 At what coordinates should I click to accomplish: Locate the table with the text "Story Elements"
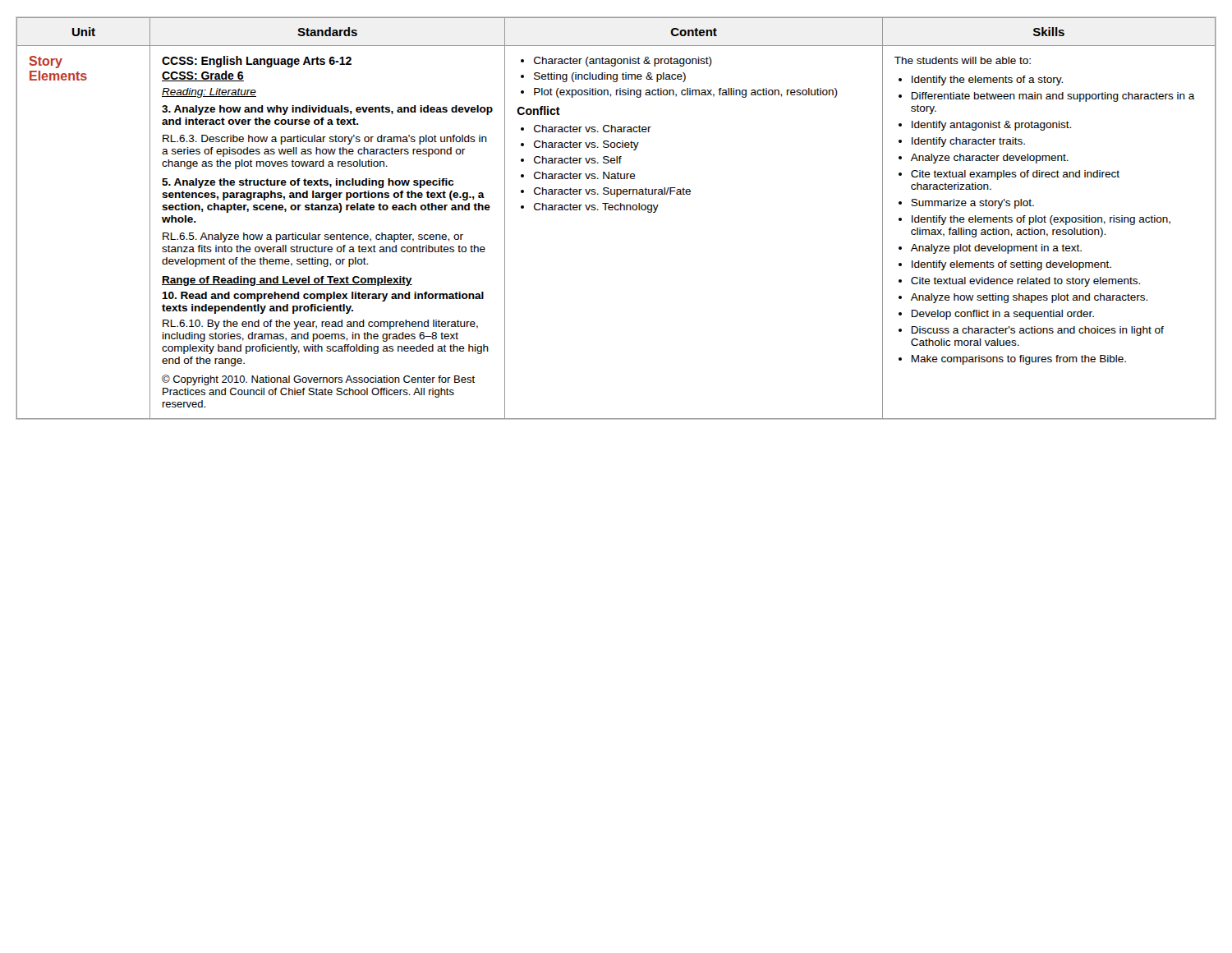(x=616, y=218)
